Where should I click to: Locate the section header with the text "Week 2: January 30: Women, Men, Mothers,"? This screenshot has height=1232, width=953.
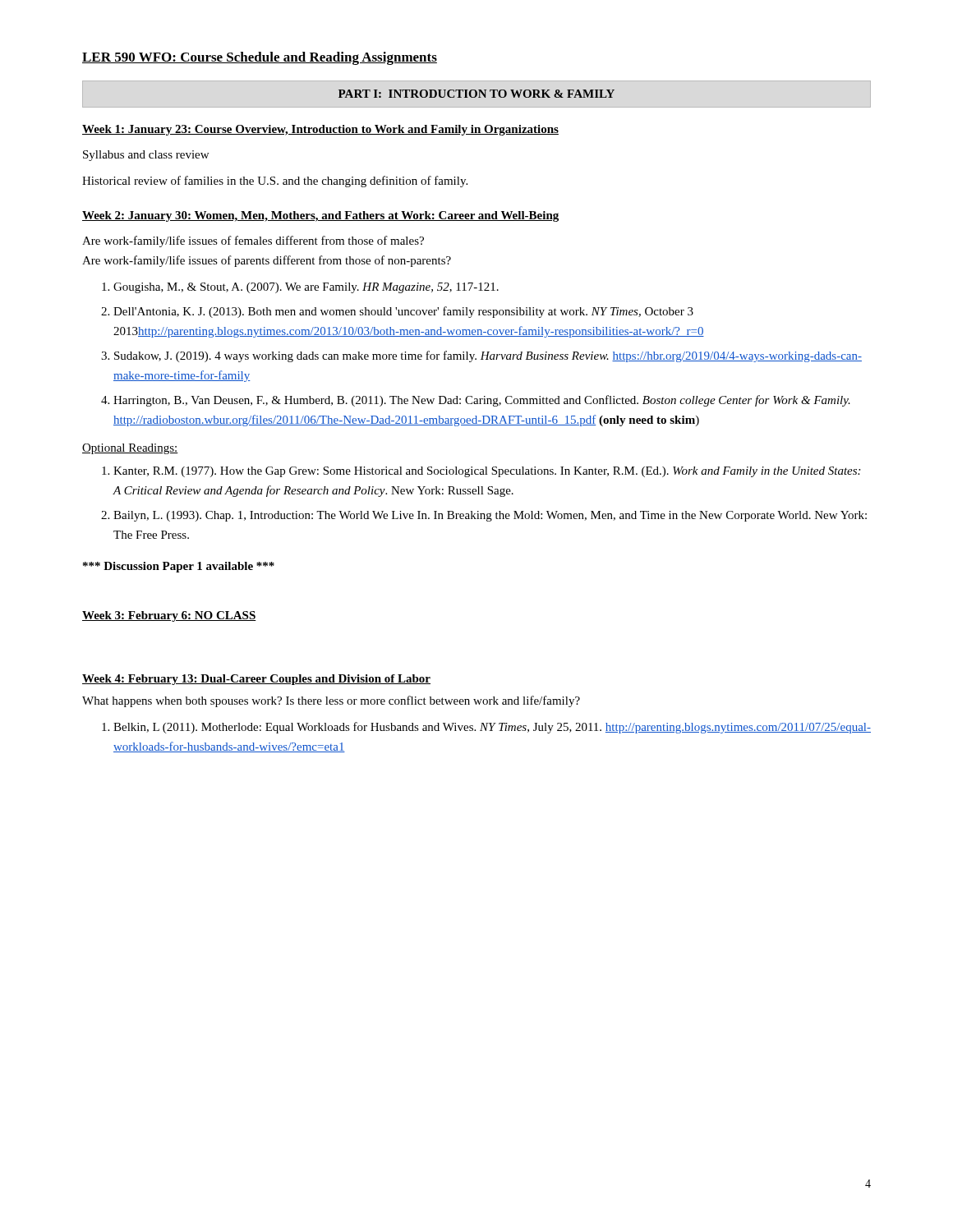click(x=320, y=215)
